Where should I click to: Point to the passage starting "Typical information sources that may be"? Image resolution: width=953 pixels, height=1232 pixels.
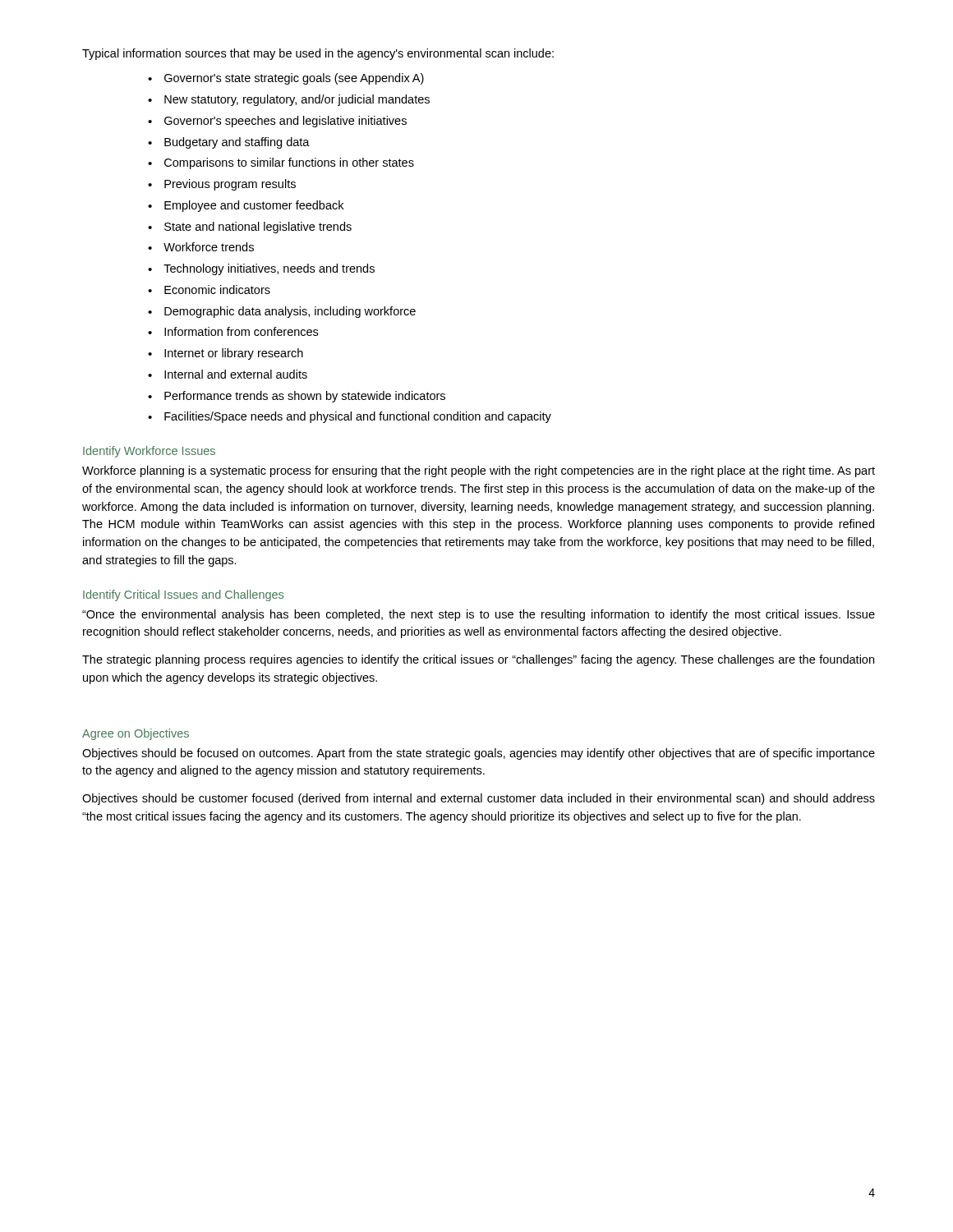pyautogui.click(x=318, y=53)
